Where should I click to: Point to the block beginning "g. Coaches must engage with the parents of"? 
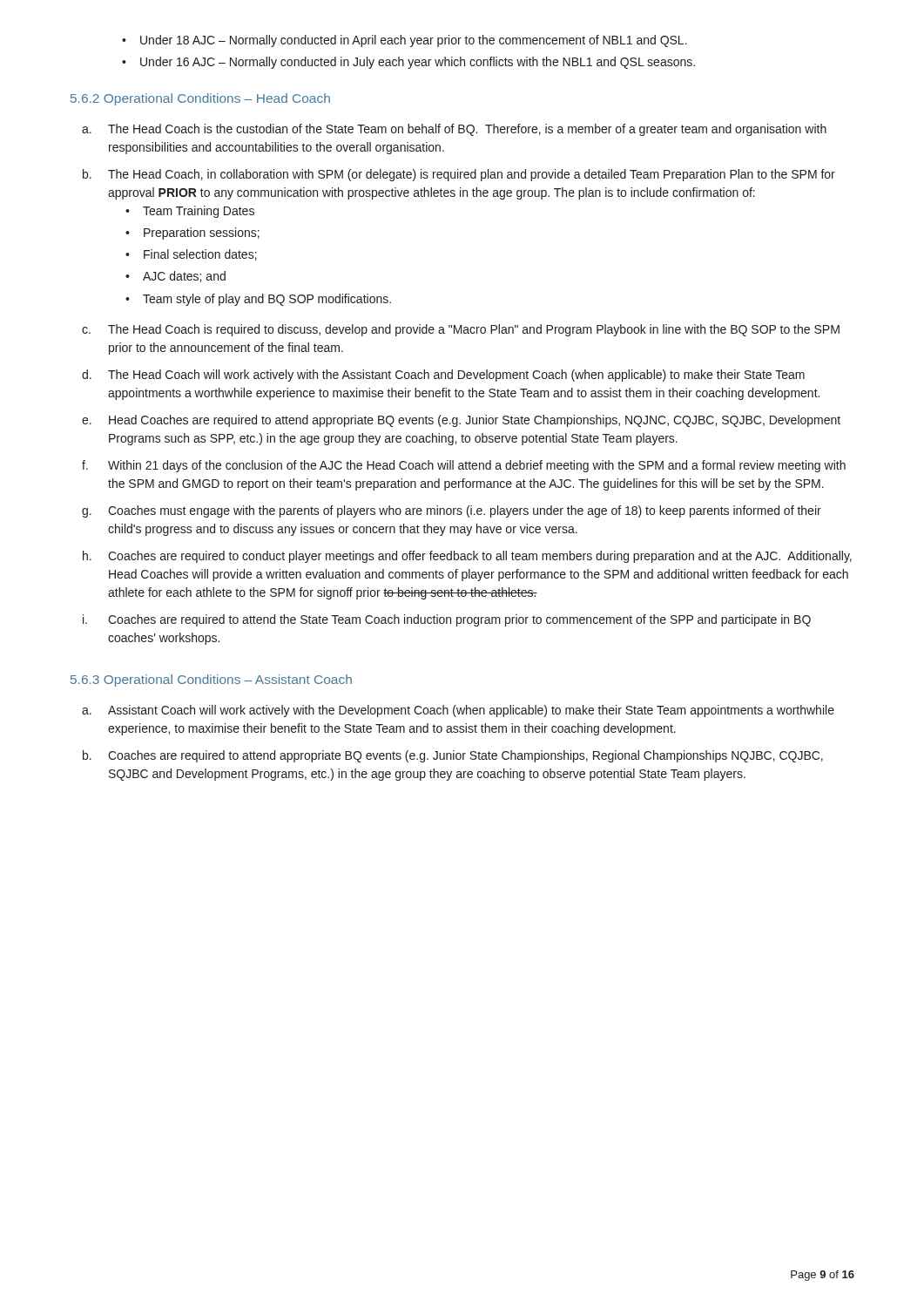click(x=462, y=520)
